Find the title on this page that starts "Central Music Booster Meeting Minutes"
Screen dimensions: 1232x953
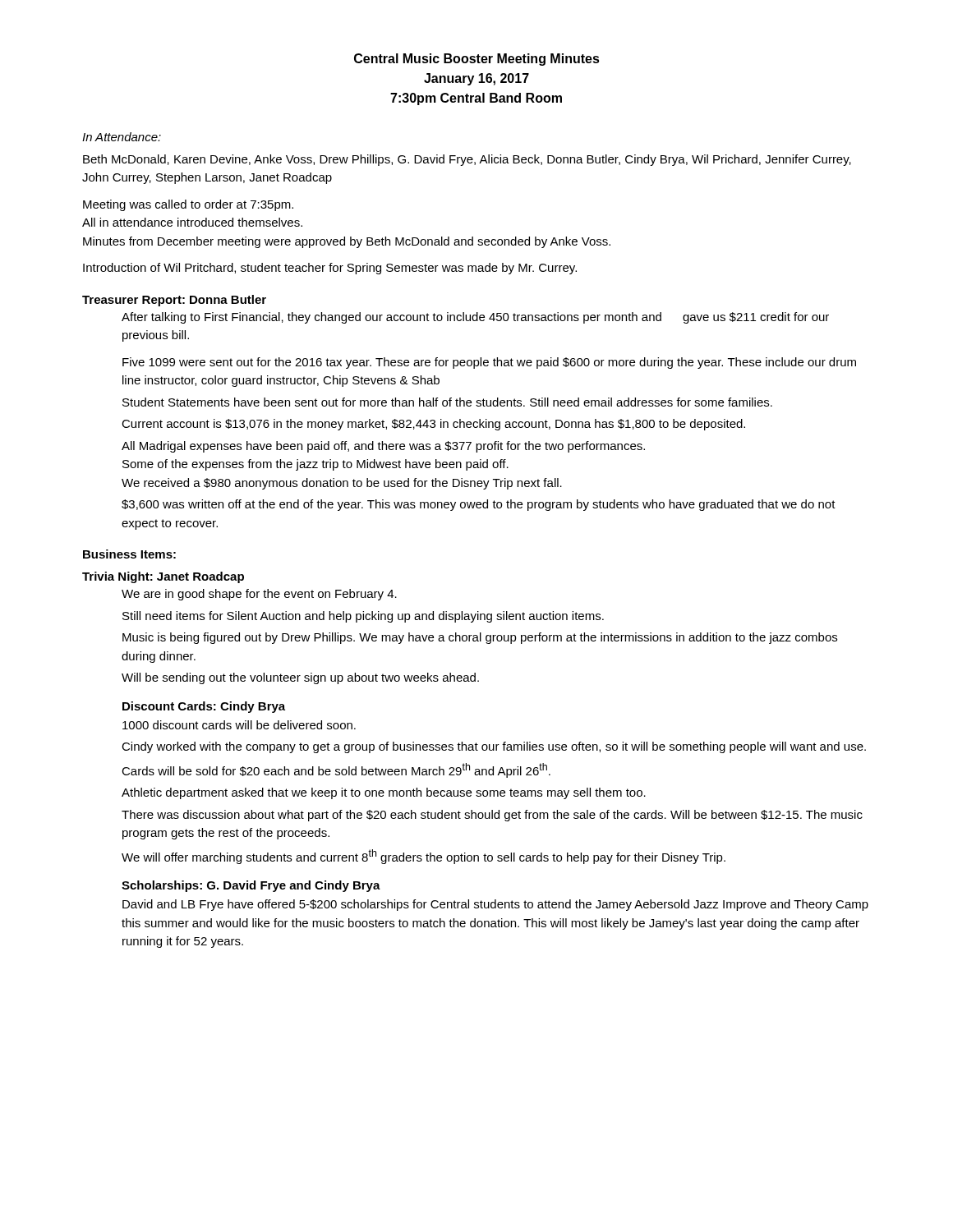[x=476, y=79]
